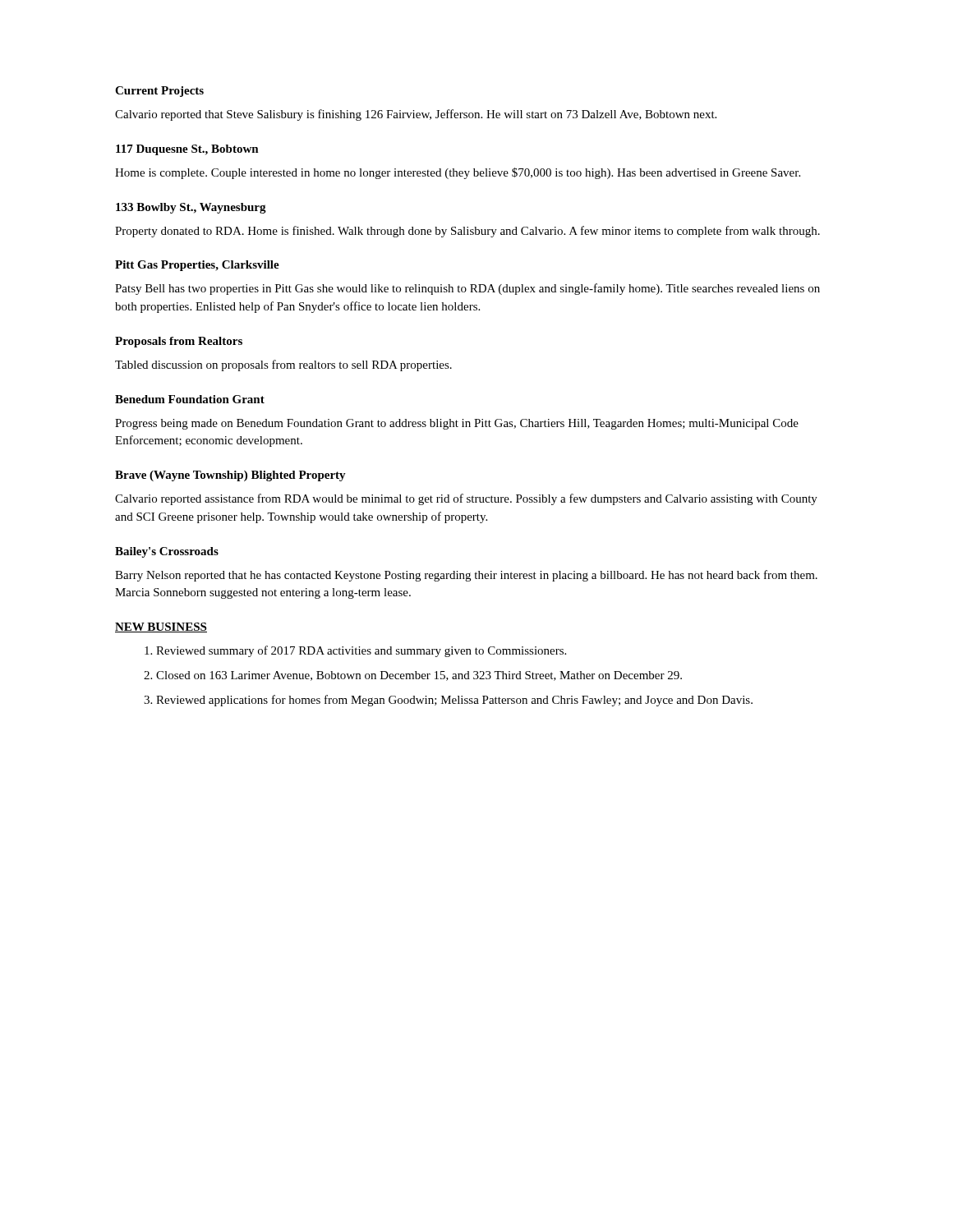Point to the text block starting "NEW BUSINESS"
This screenshot has height=1232, width=953.
coord(161,627)
